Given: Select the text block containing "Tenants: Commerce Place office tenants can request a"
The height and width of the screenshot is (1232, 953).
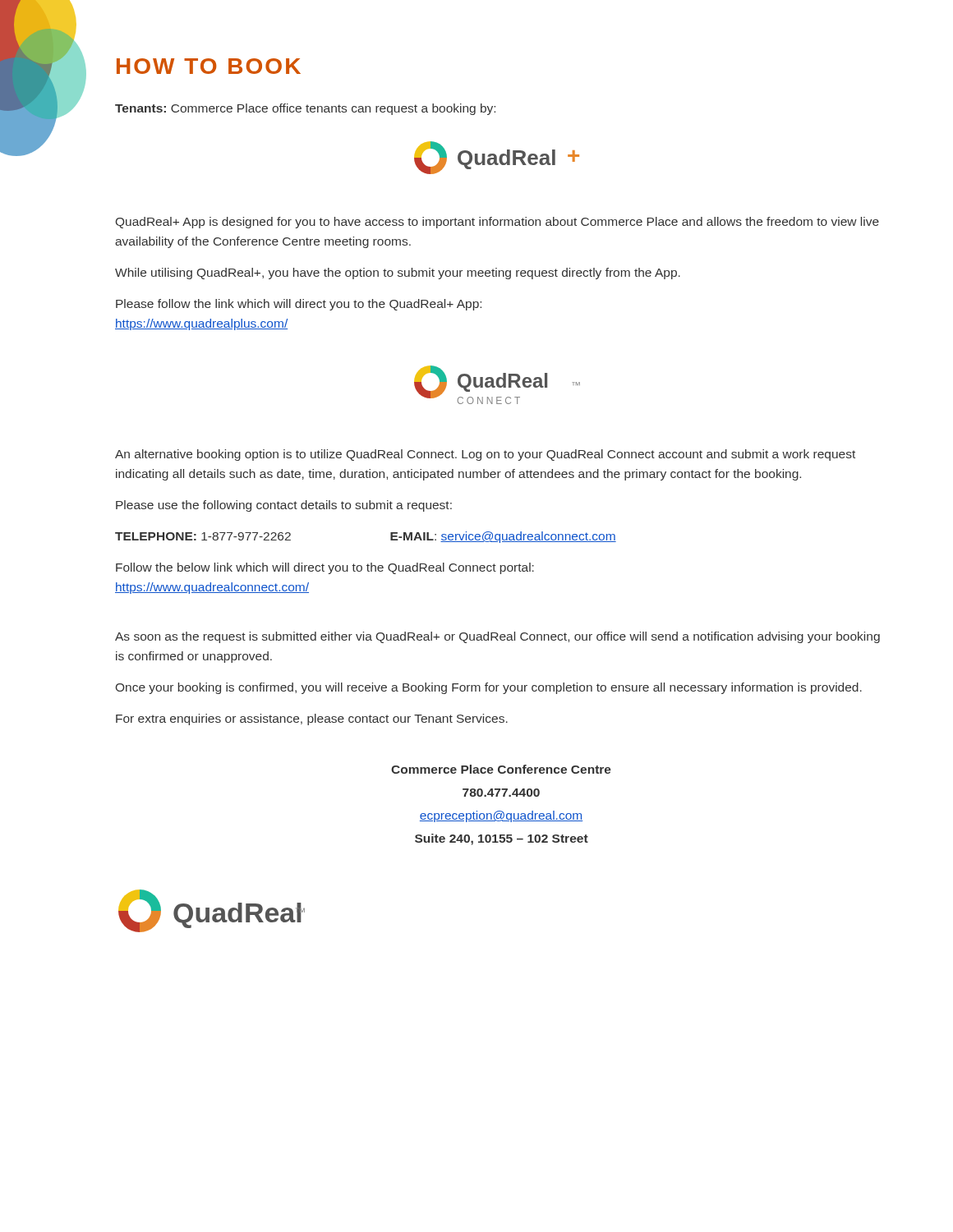Looking at the screenshot, I should click(306, 108).
